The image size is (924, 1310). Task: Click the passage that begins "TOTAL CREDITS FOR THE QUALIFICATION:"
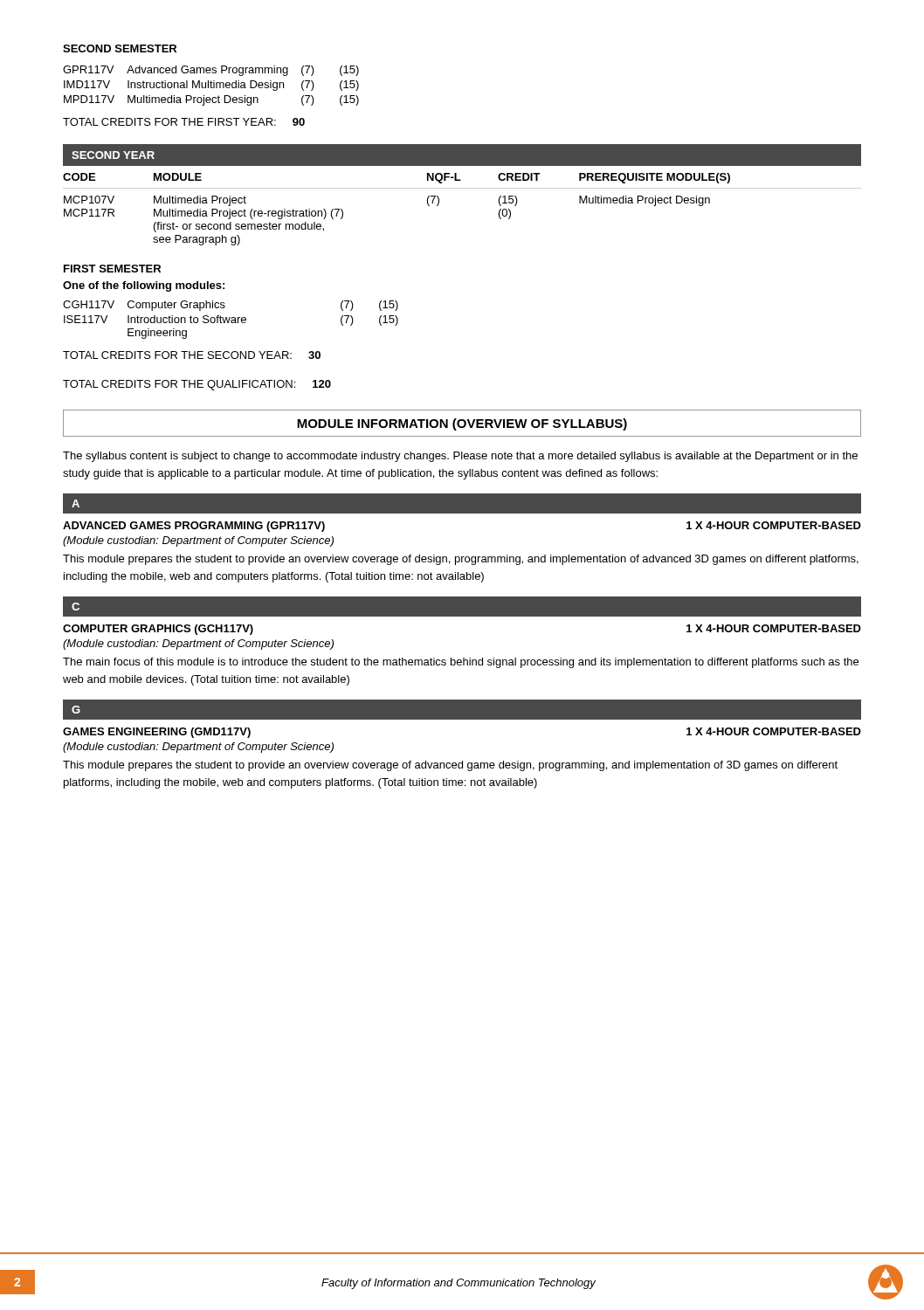point(197,384)
